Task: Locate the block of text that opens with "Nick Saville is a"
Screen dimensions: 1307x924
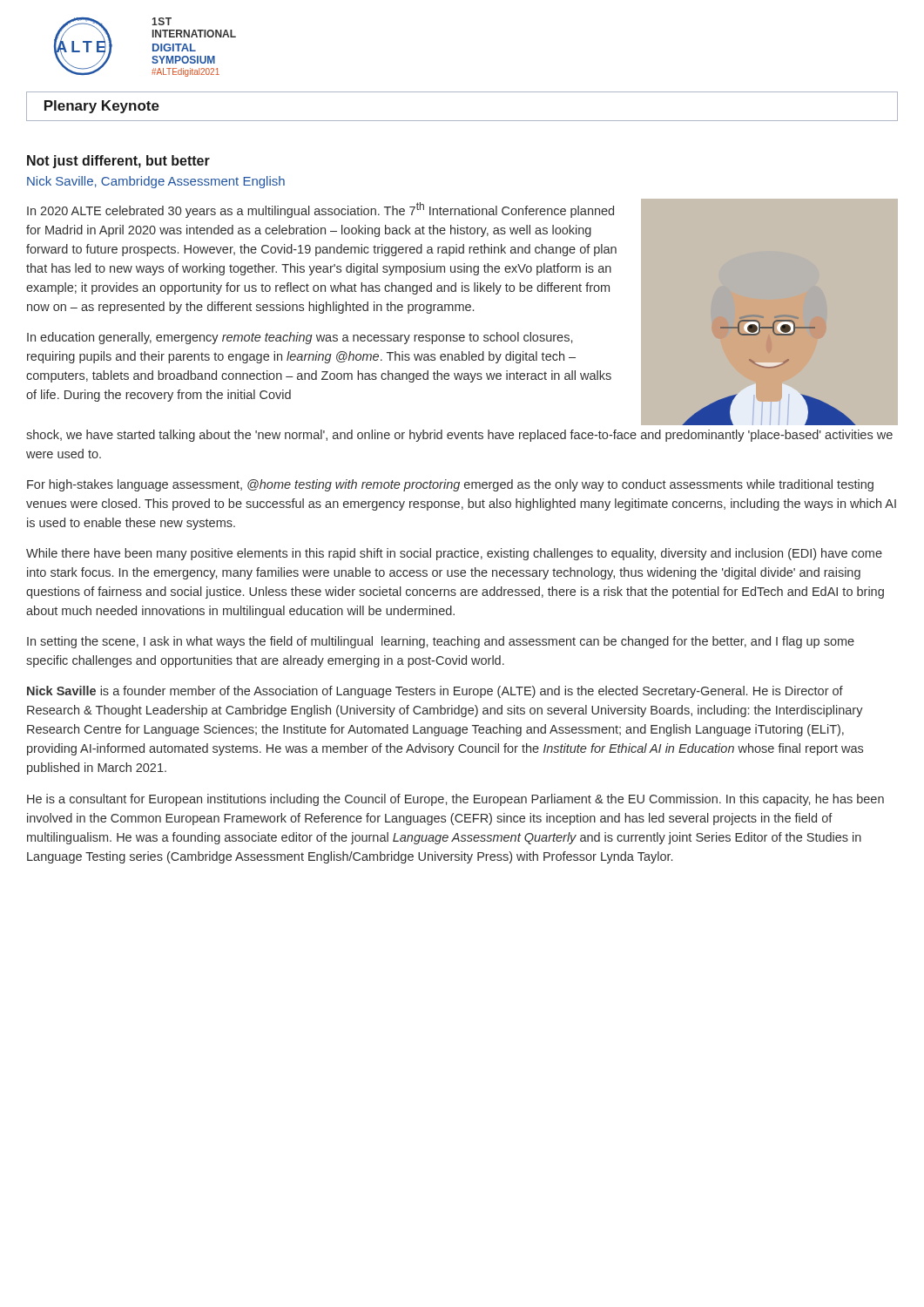Action: click(x=445, y=730)
